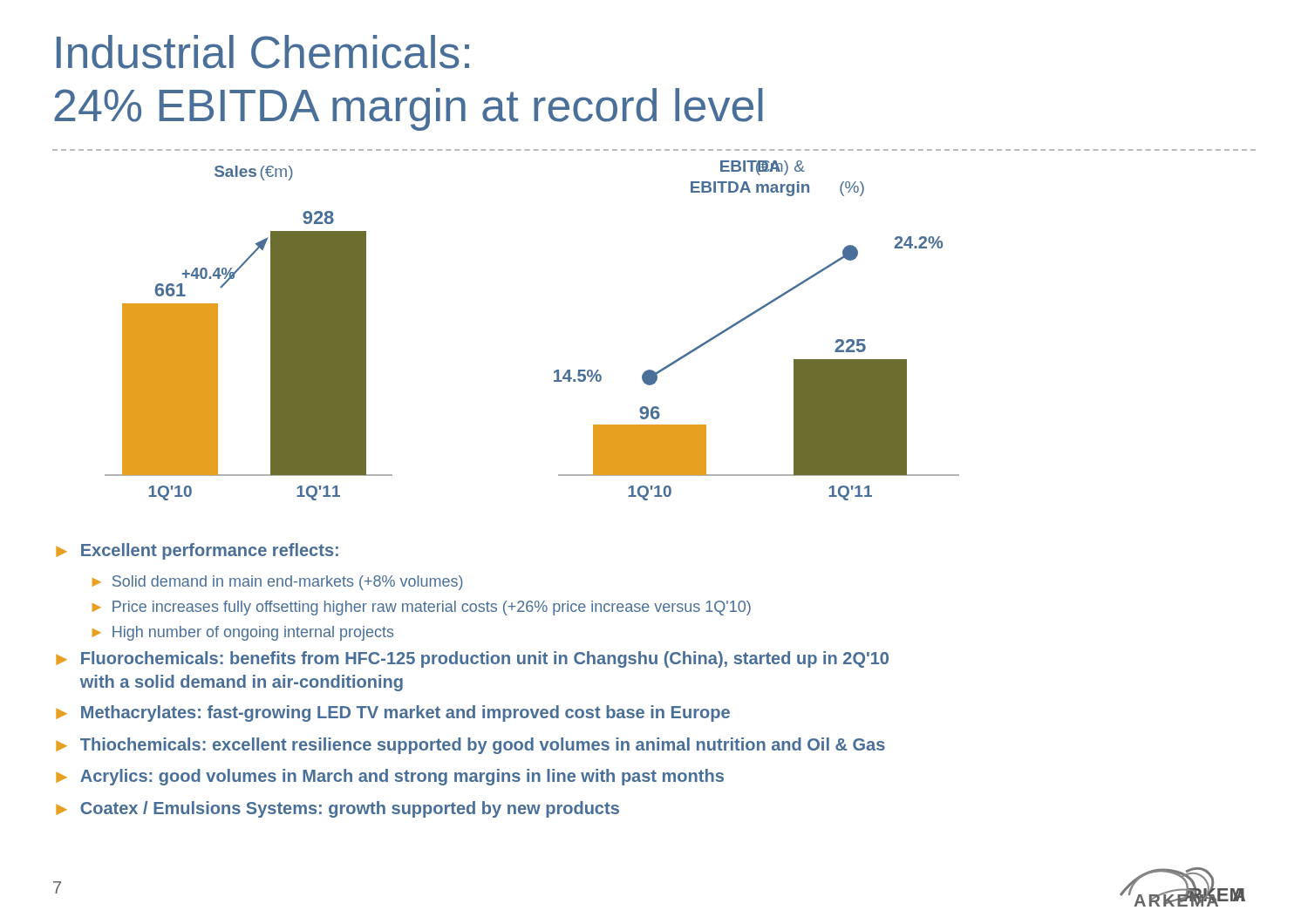Point to the block beginning "► Methacrylates: fast-growing LED TV market"

pyautogui.click(x=391, y=713)
